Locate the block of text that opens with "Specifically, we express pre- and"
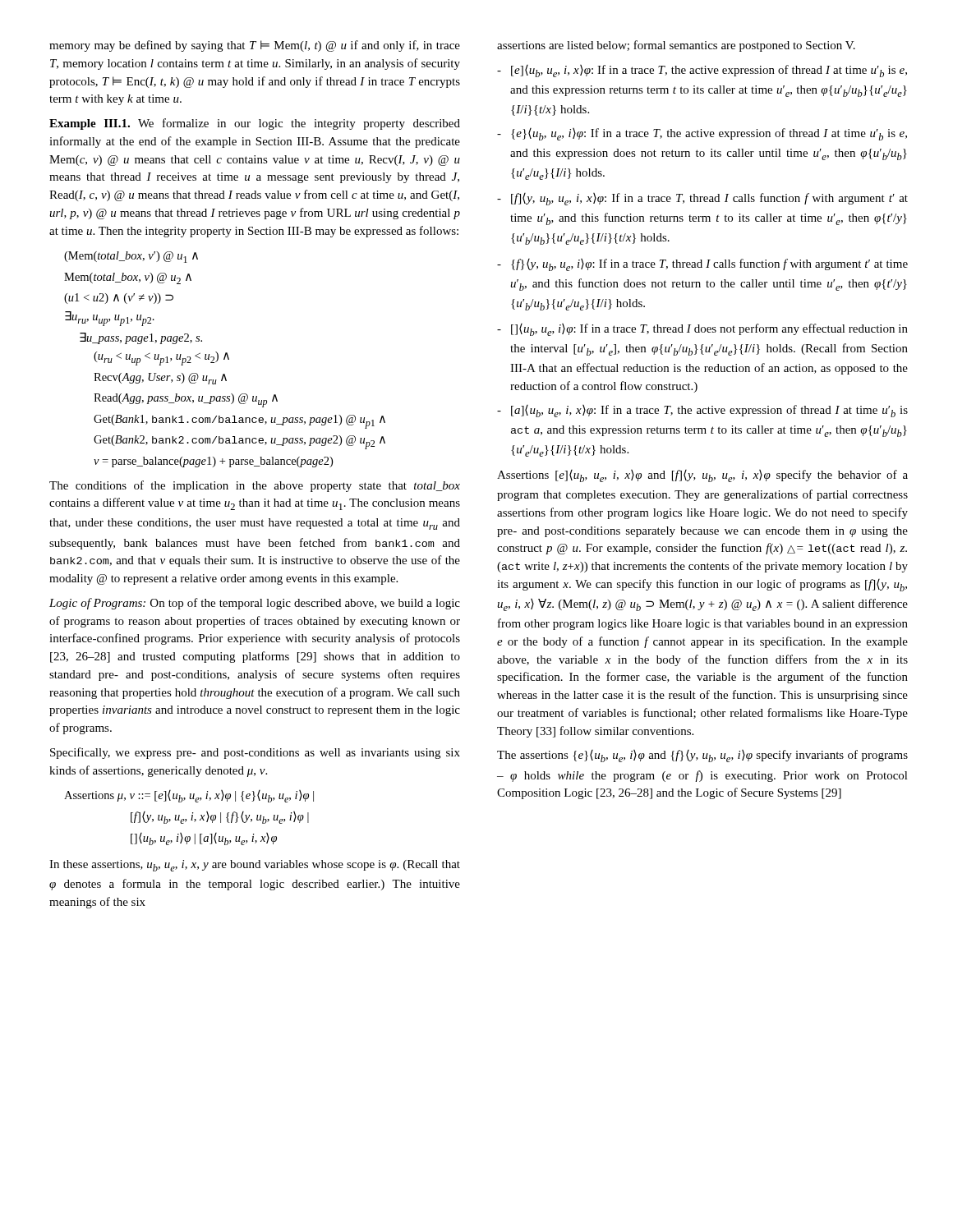This screenshot has width=953, height=1232. (x=255, y=762)
